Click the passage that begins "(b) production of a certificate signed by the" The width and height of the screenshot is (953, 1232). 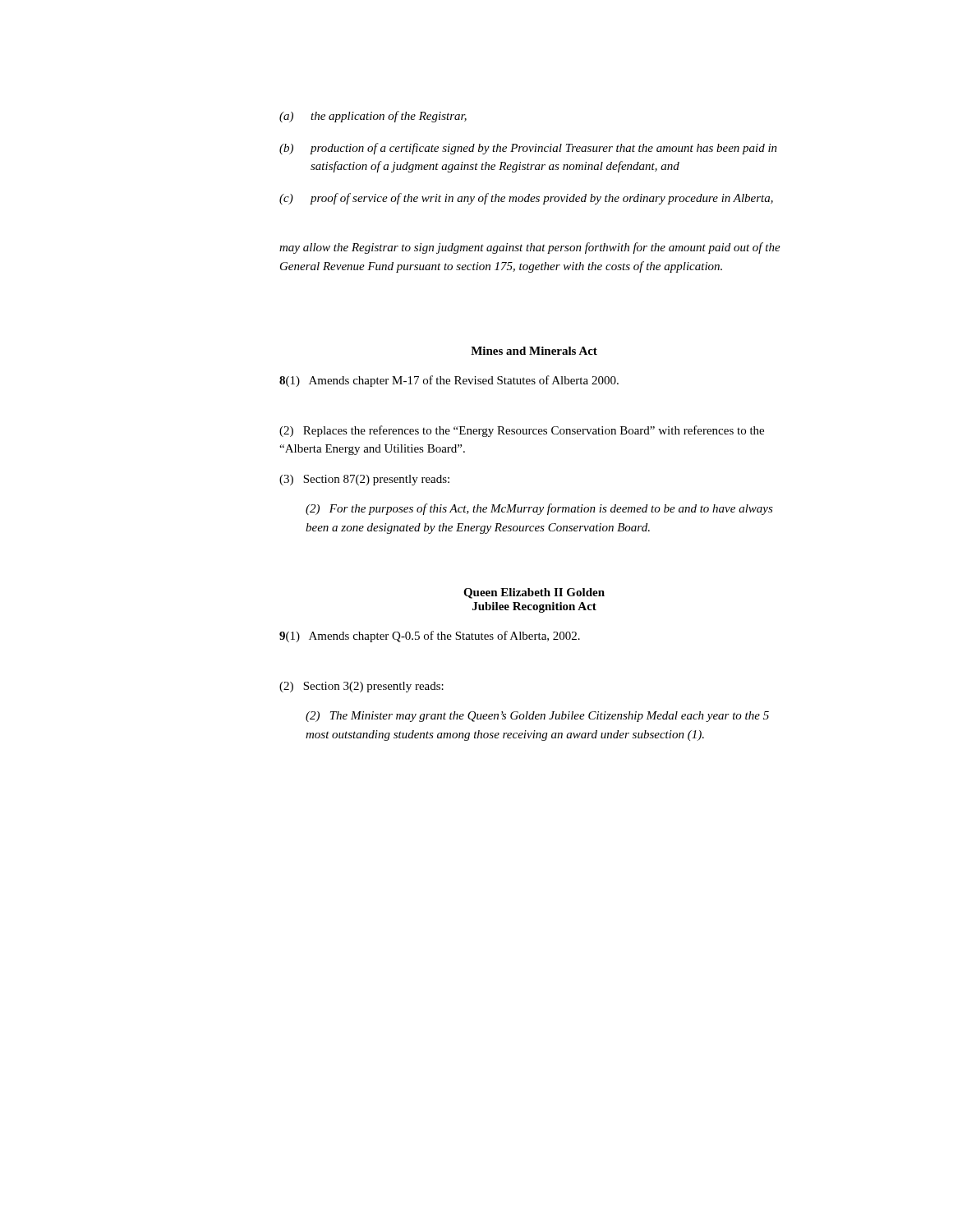(534, 157)
